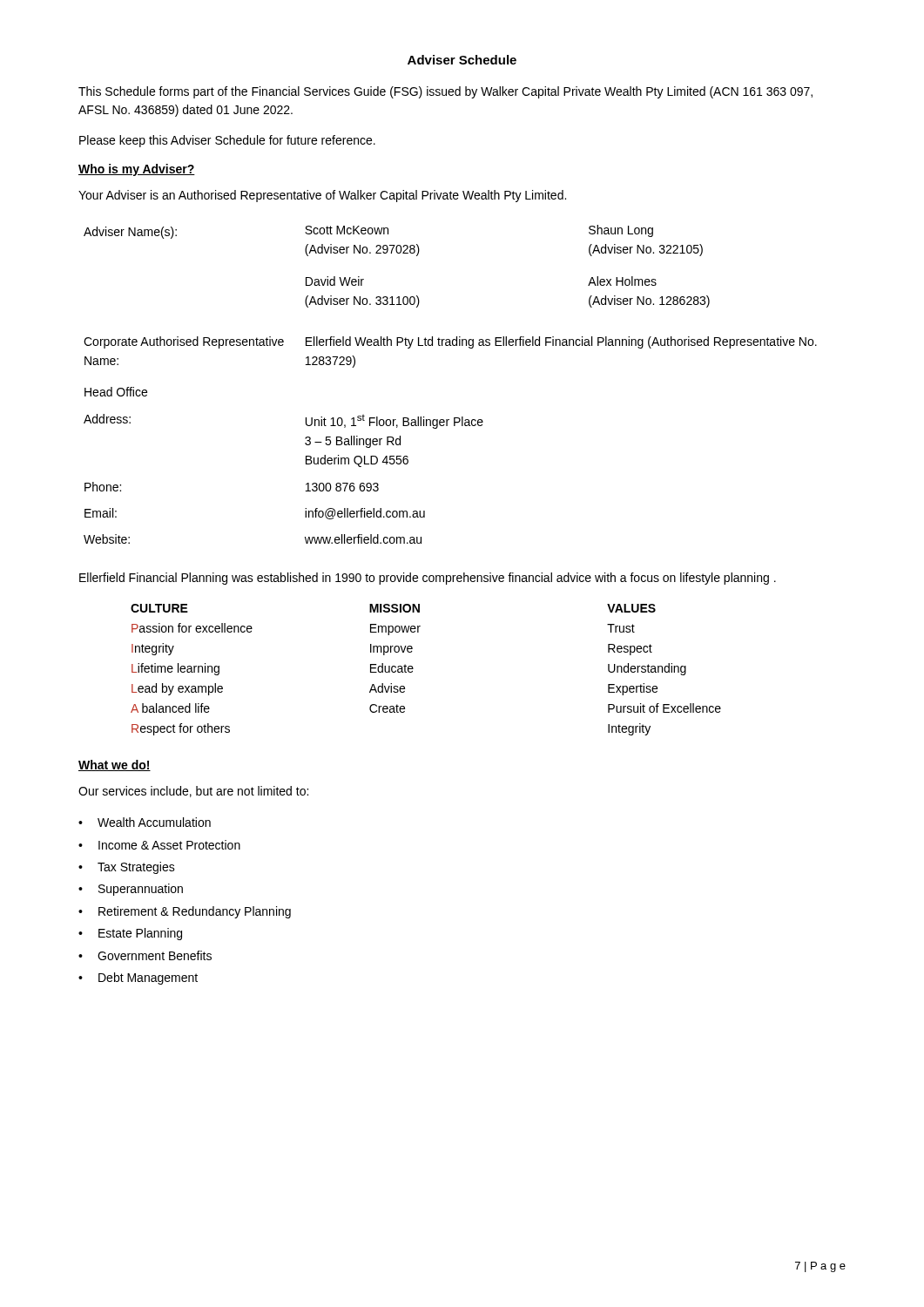Locate the text "What we do!"
This screenshot has height=1307, width=924.
click(114, 765)
